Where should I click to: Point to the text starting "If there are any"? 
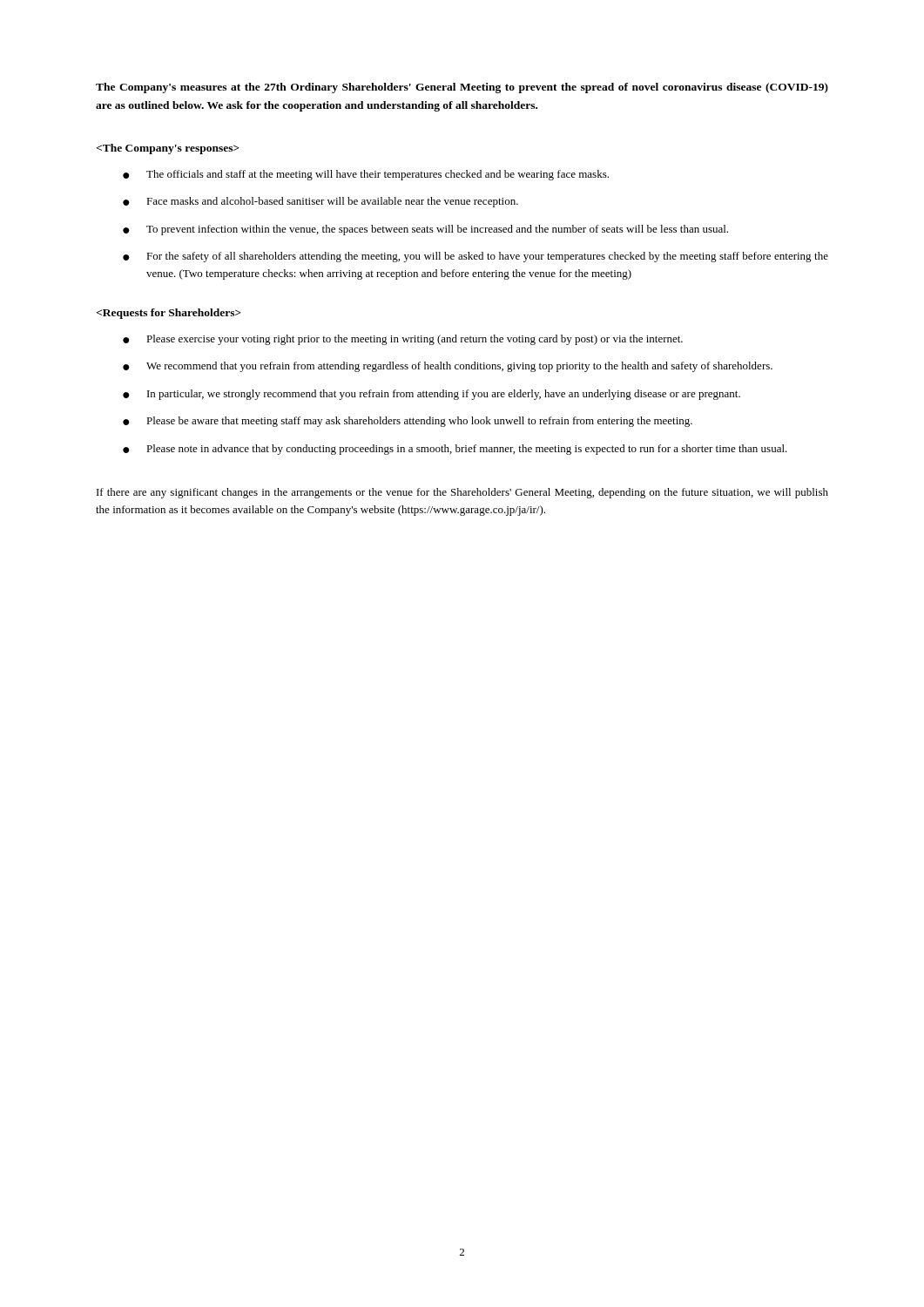462,501
